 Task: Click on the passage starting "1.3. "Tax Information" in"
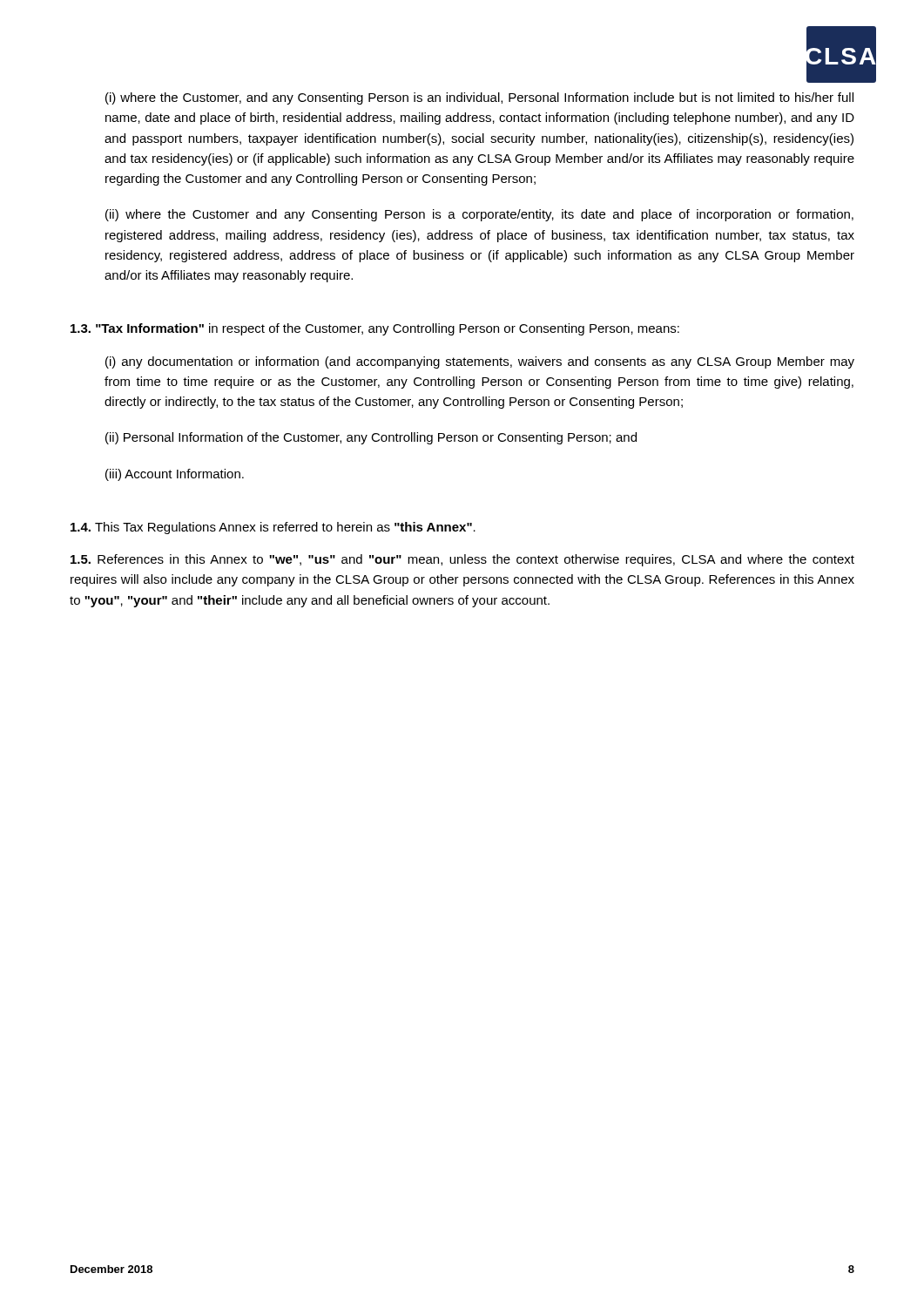coord(375,328)
